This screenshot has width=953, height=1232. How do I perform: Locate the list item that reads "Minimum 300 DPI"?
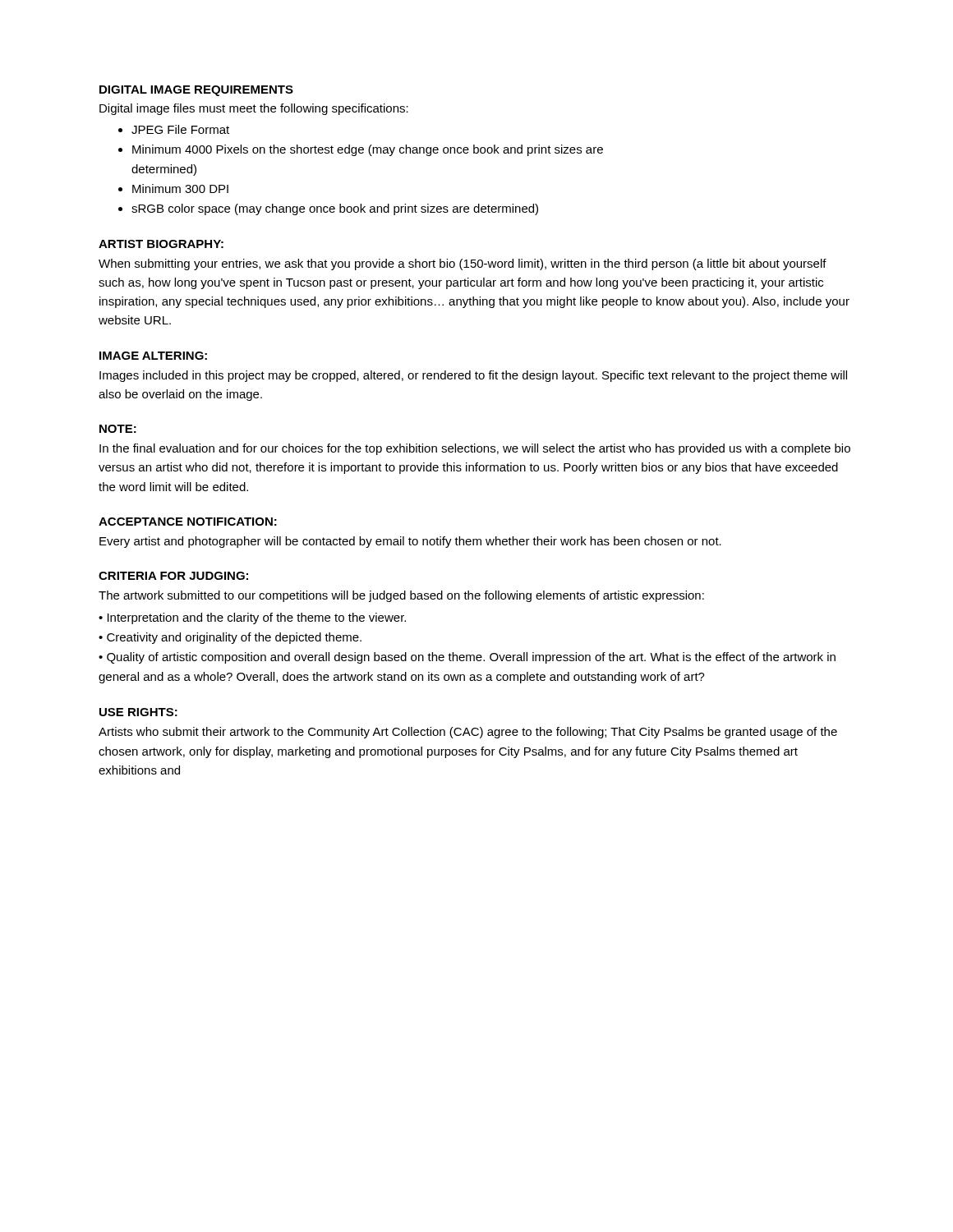(180, 188)
